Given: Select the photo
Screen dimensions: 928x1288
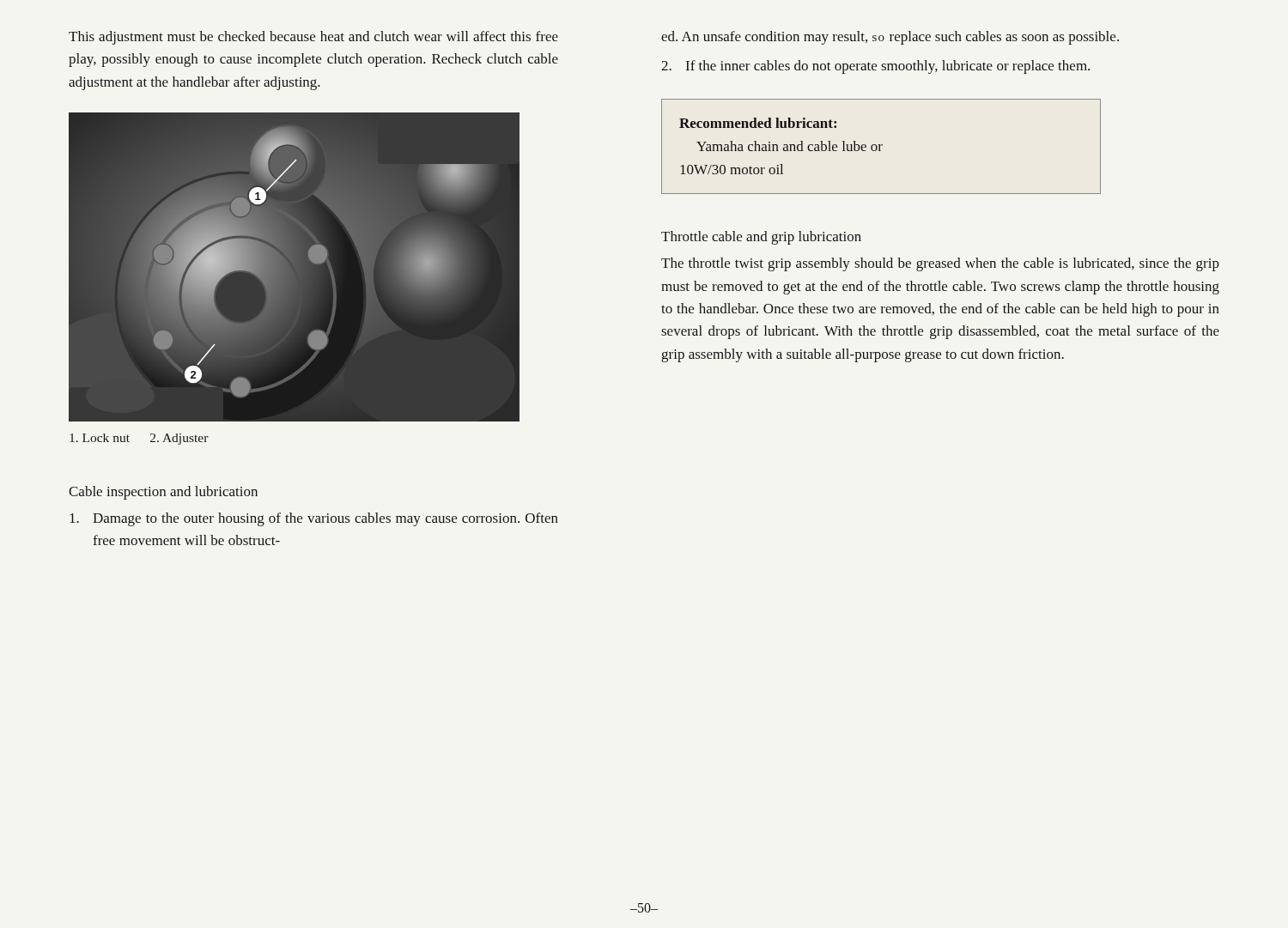Looking at the screenshot, I should (294, 267).
